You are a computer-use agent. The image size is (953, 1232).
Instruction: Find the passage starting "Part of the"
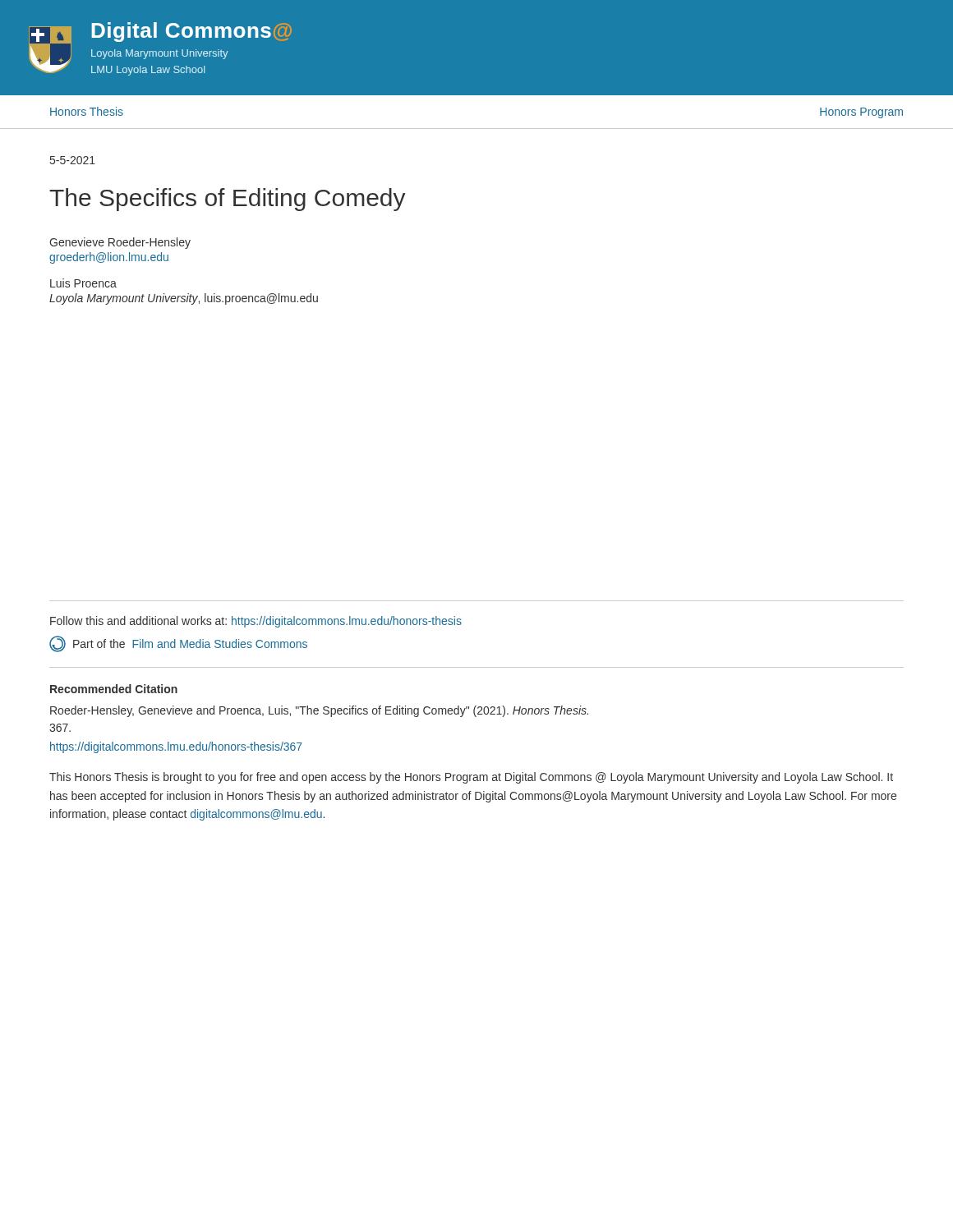(178, 644)
